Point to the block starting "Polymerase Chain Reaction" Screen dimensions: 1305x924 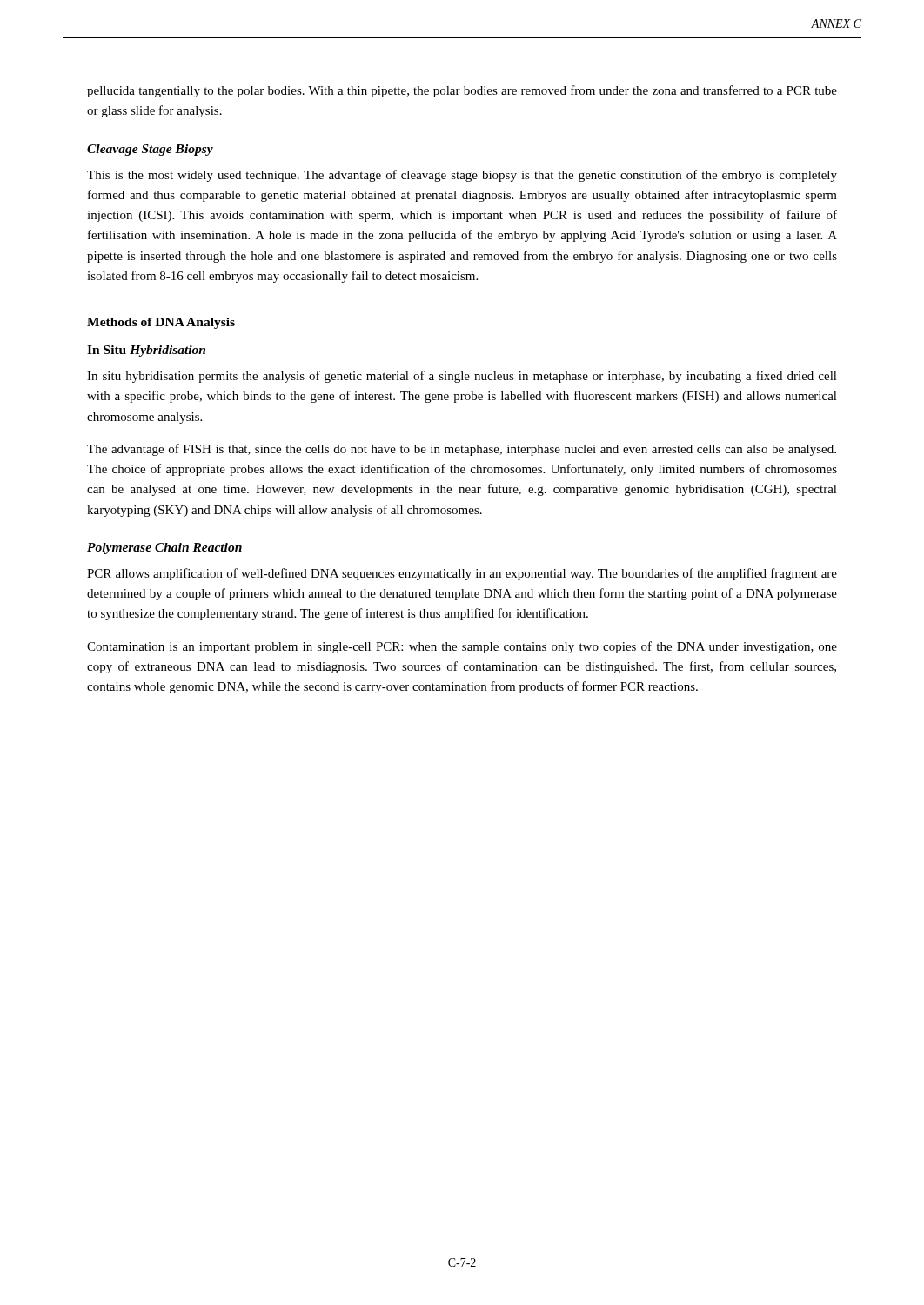pos(165,547)
